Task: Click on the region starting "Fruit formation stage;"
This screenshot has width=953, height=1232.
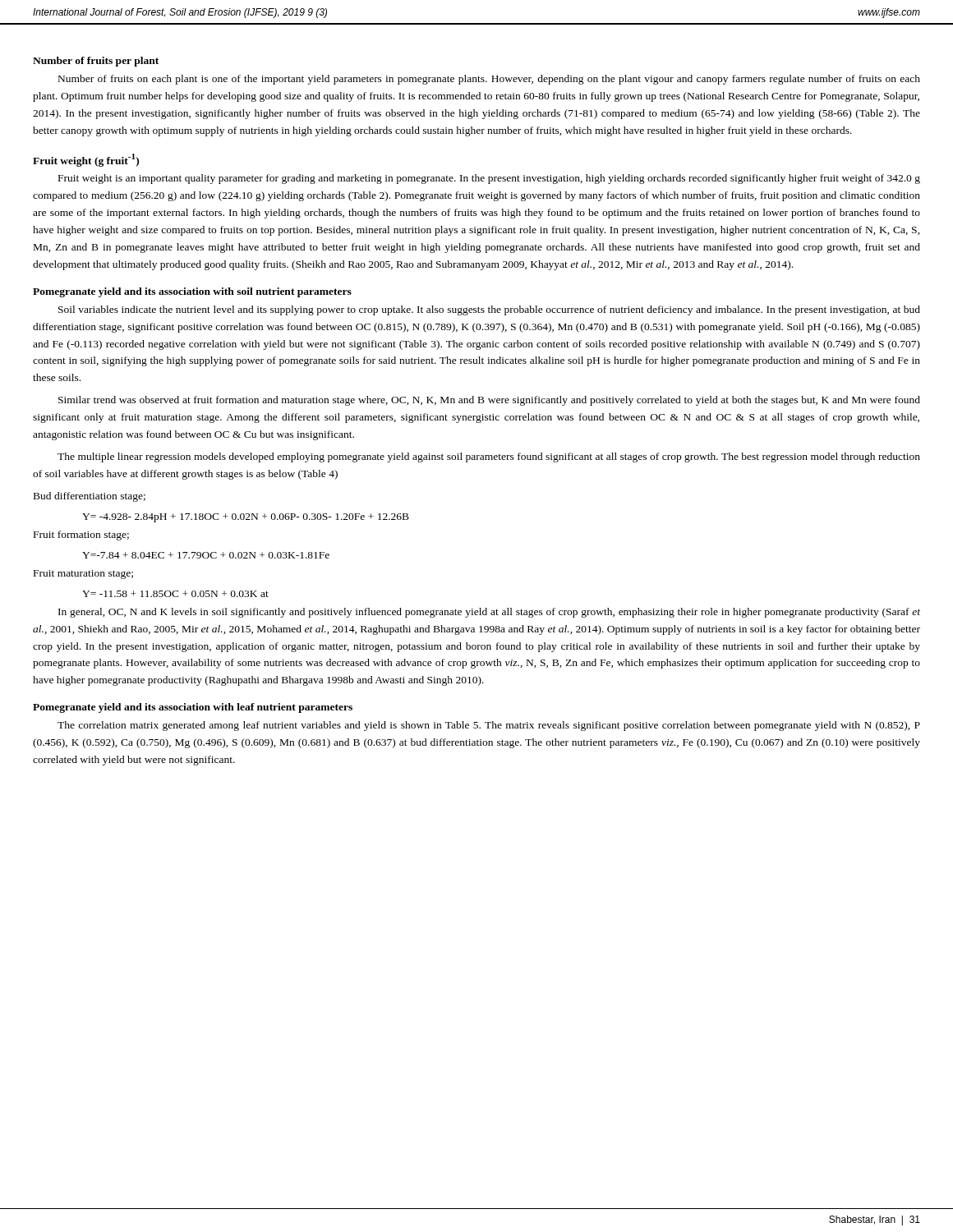Action: pos(81,536)
